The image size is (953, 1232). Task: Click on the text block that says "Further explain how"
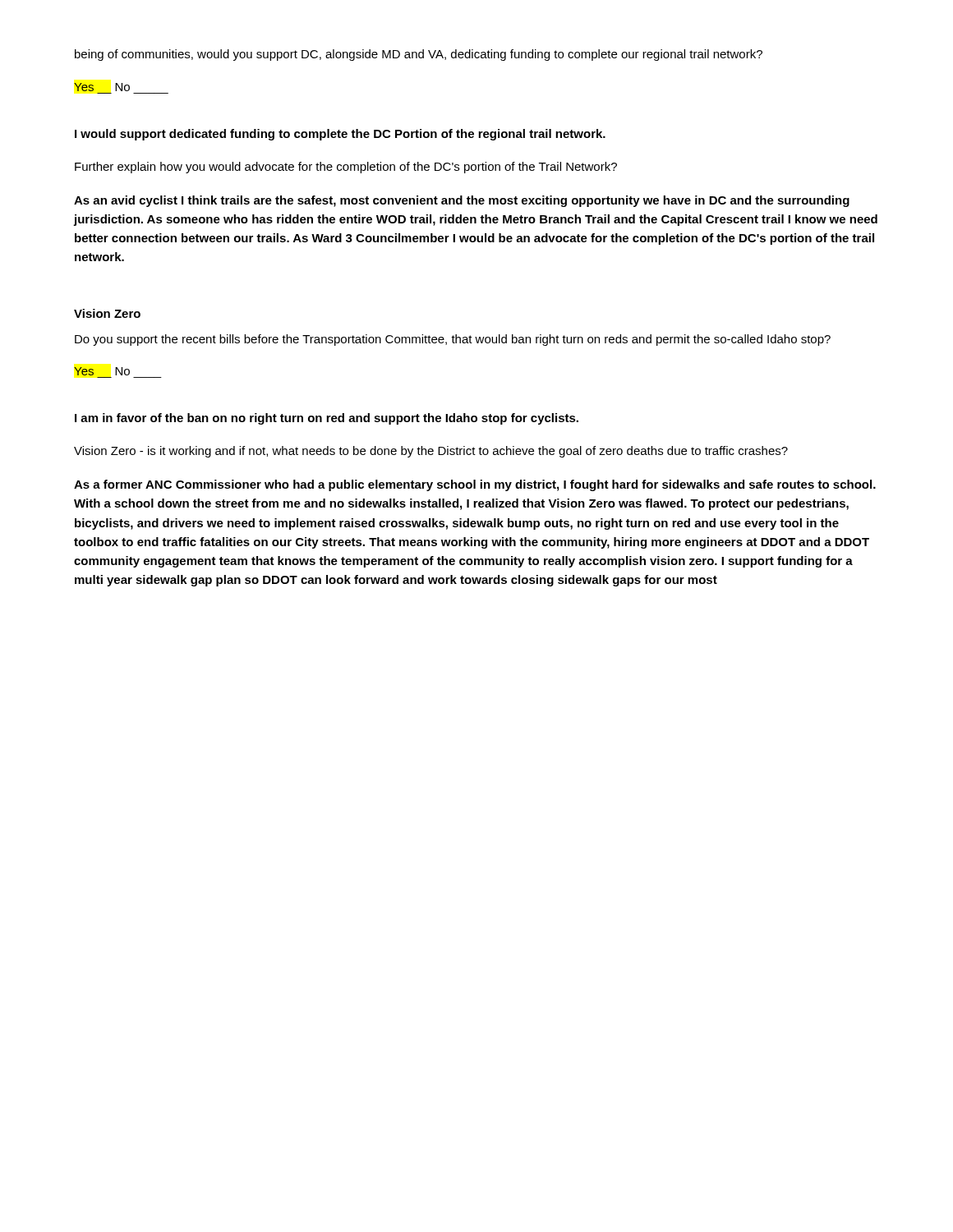(x=346, y=166)
